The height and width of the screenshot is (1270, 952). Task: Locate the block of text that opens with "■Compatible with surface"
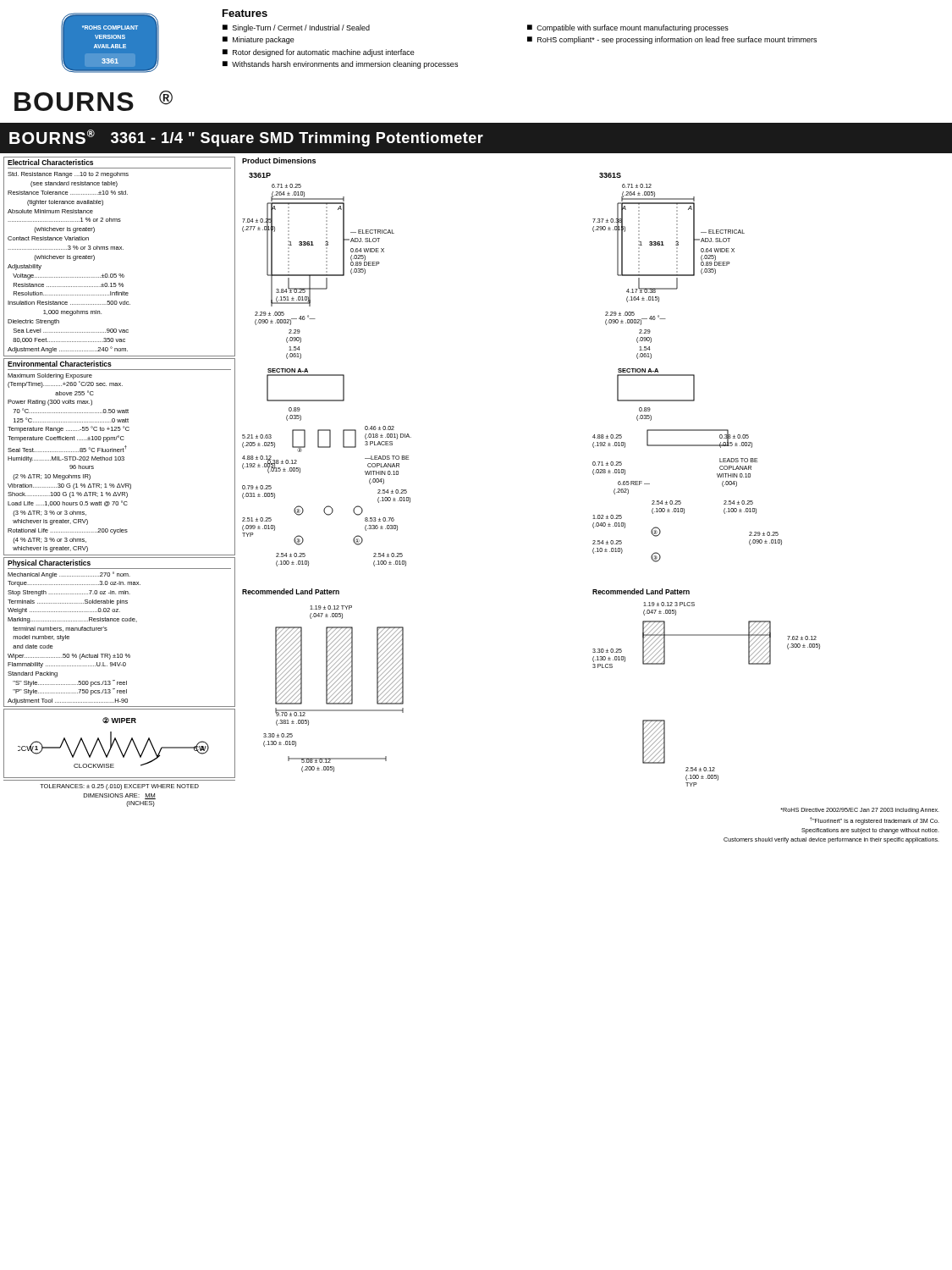627,28
